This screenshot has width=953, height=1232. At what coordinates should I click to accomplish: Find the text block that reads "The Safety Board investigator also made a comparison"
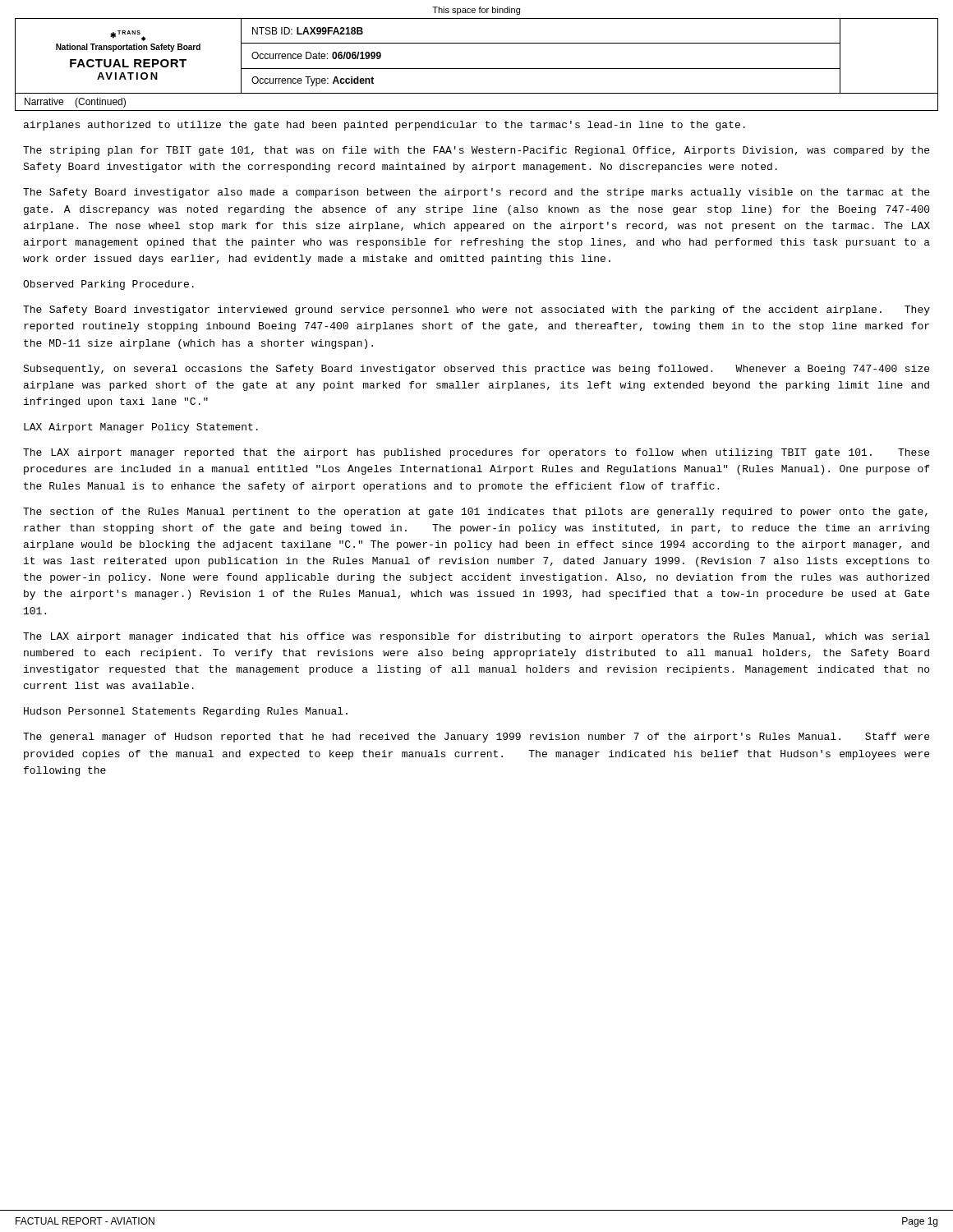tap(476, 226)
